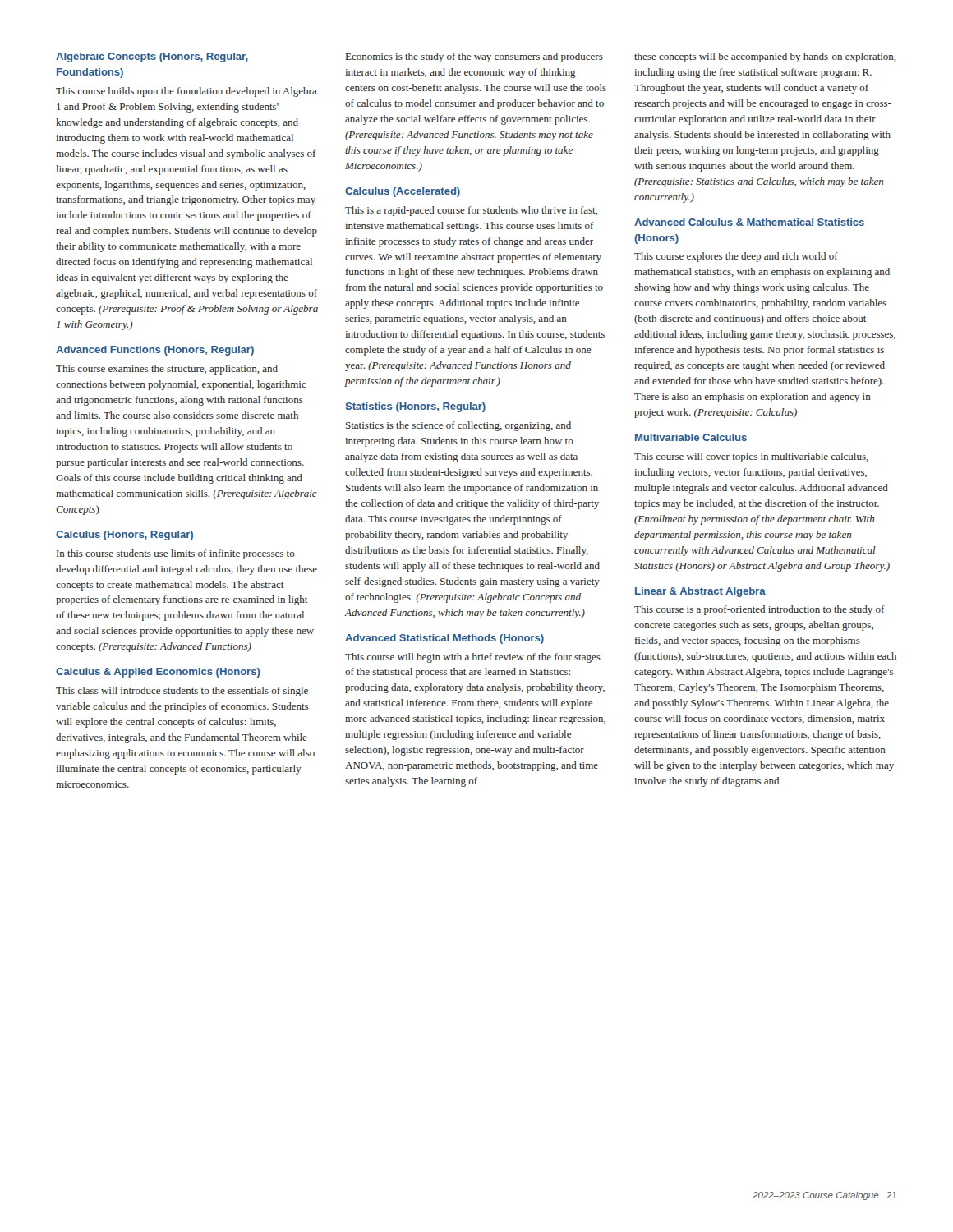Find "Calculus (Honors, Regular)" on this page
The width and height of the screenshot is (953, 1232).
(125, 534)
